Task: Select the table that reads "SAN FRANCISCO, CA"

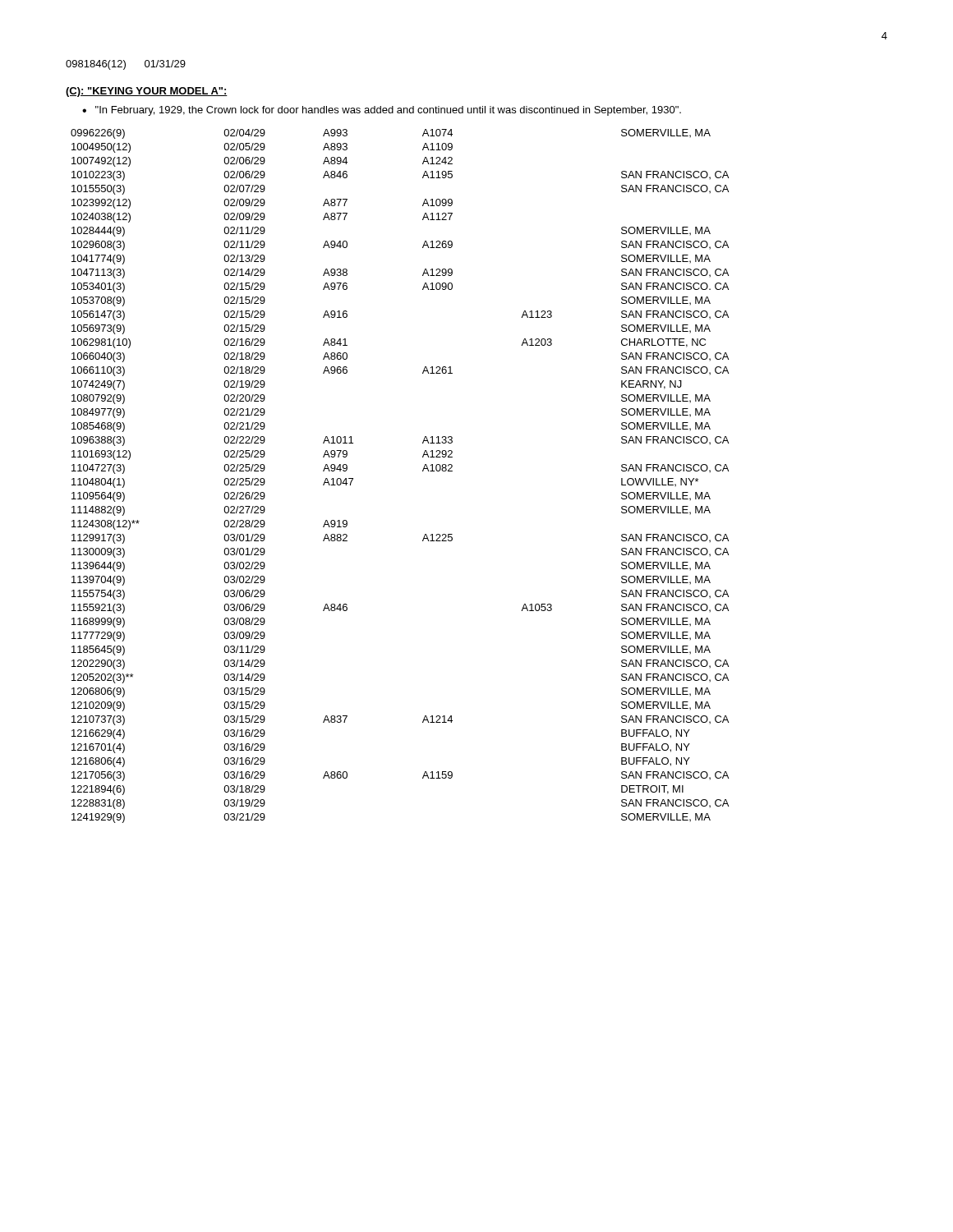Action: pos(476,475)
